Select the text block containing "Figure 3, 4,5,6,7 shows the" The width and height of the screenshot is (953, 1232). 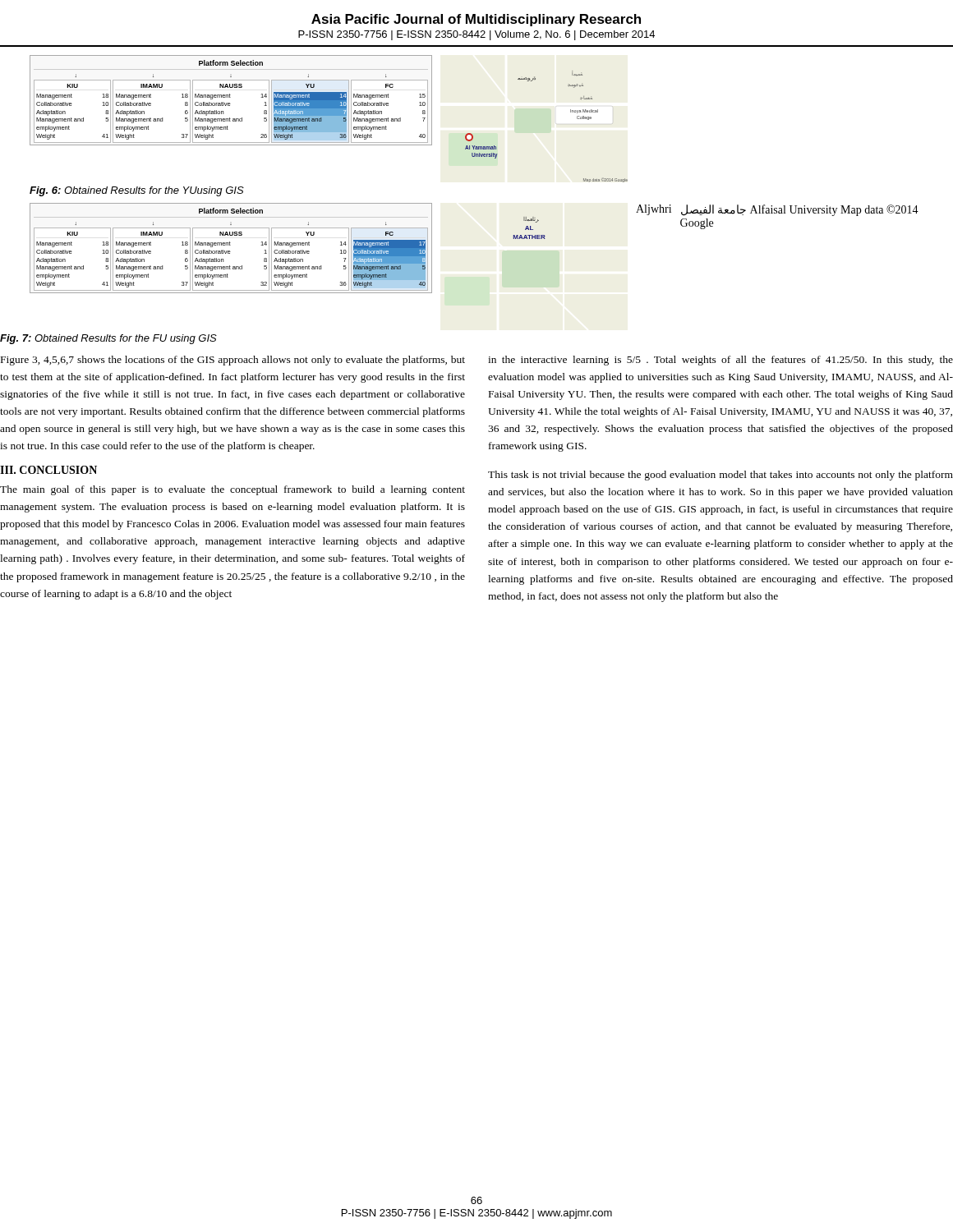coord(232,403)
